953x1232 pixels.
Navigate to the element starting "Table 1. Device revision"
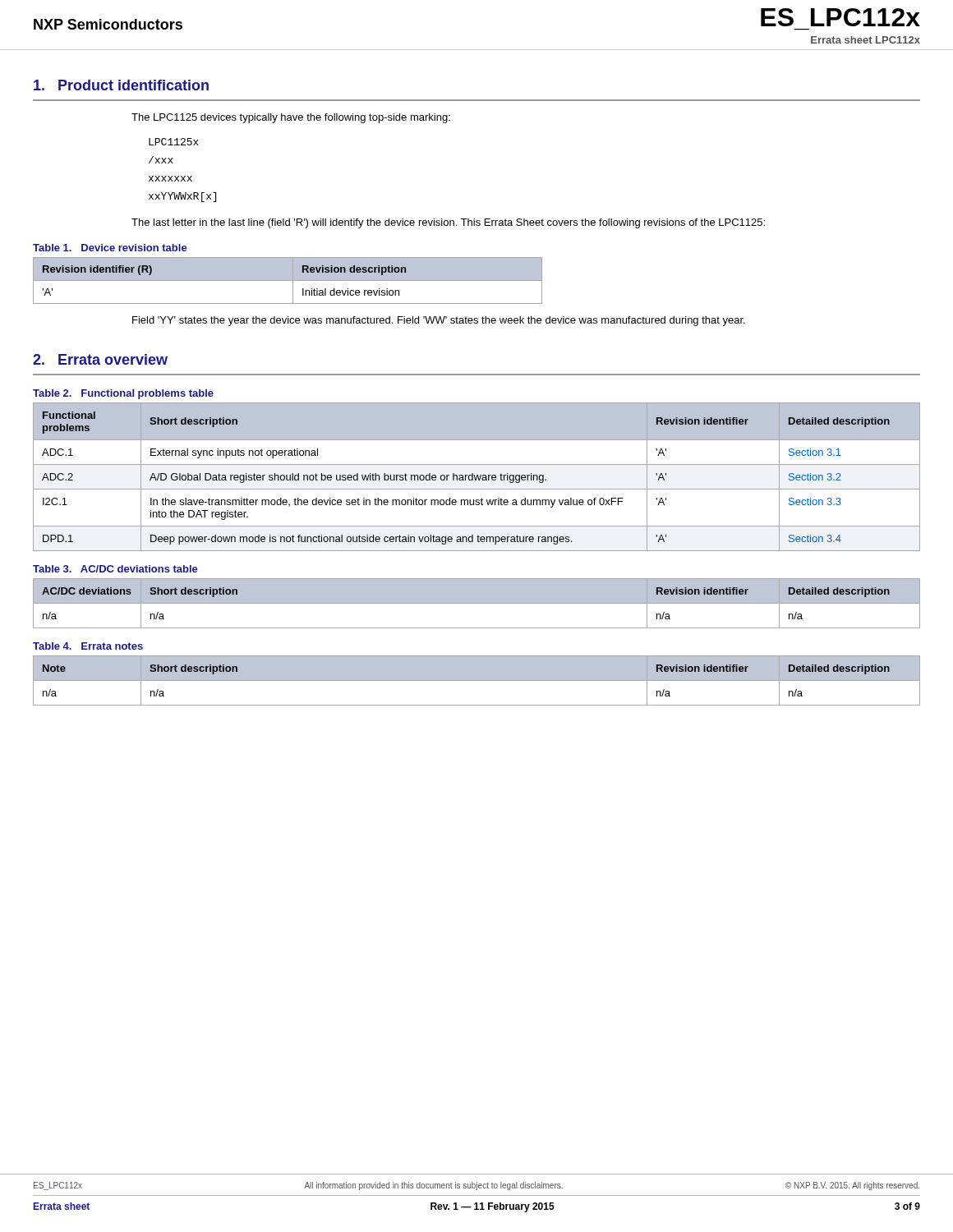(x=110, y=248)
